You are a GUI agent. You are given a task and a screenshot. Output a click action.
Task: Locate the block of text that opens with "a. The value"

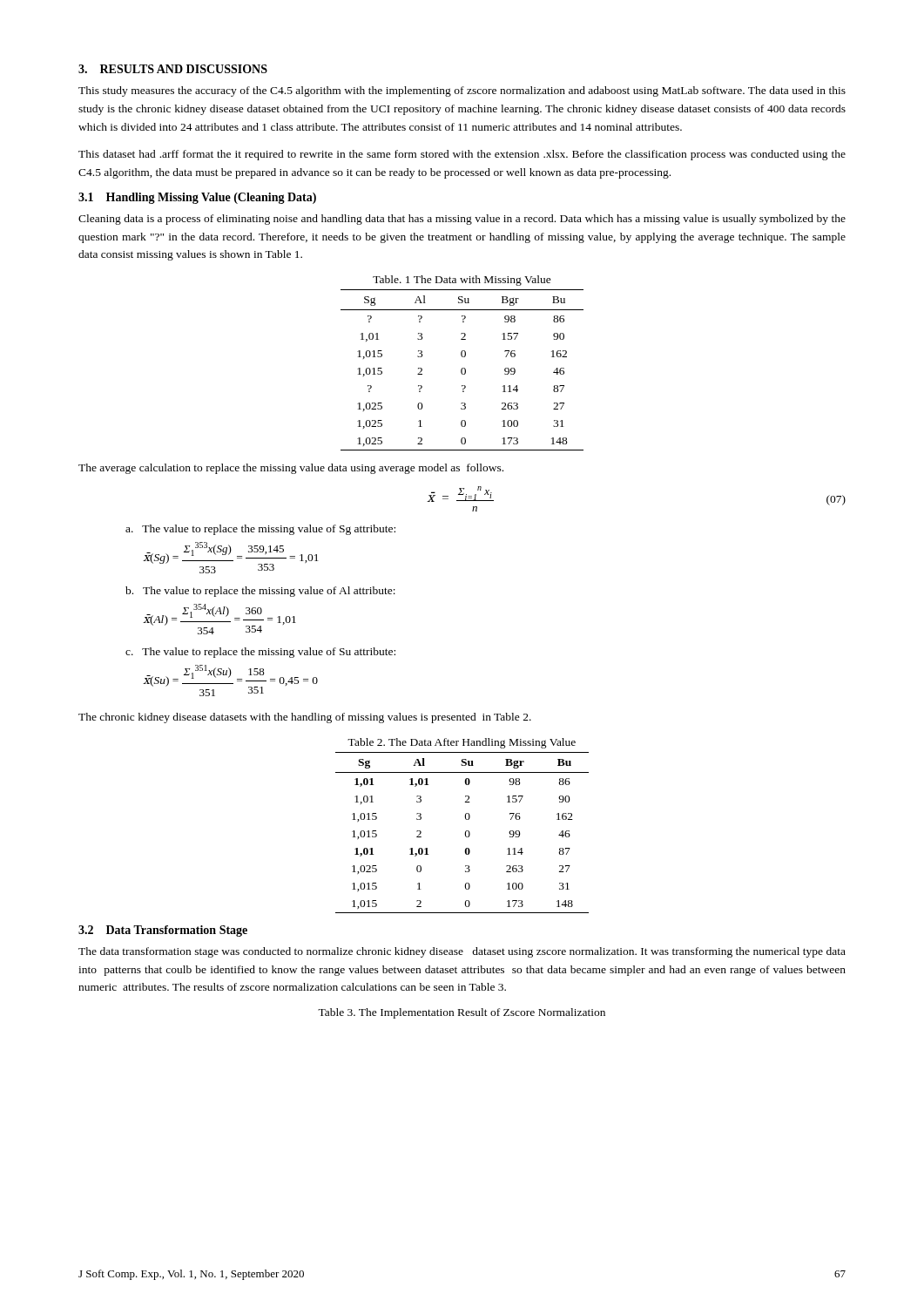[261, 550]
